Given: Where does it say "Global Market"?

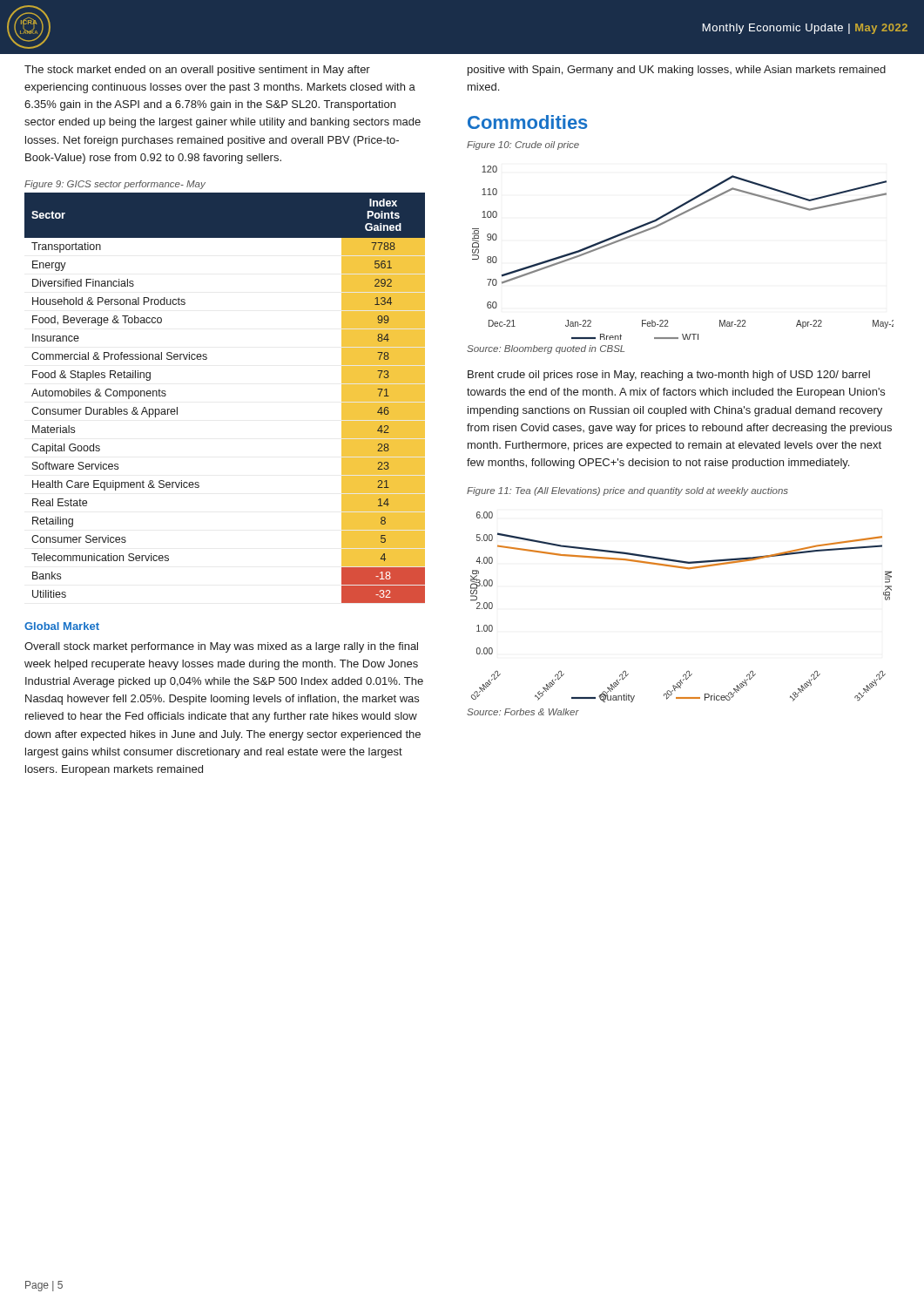Looking at the screenshot, I should tap(62, 626).
